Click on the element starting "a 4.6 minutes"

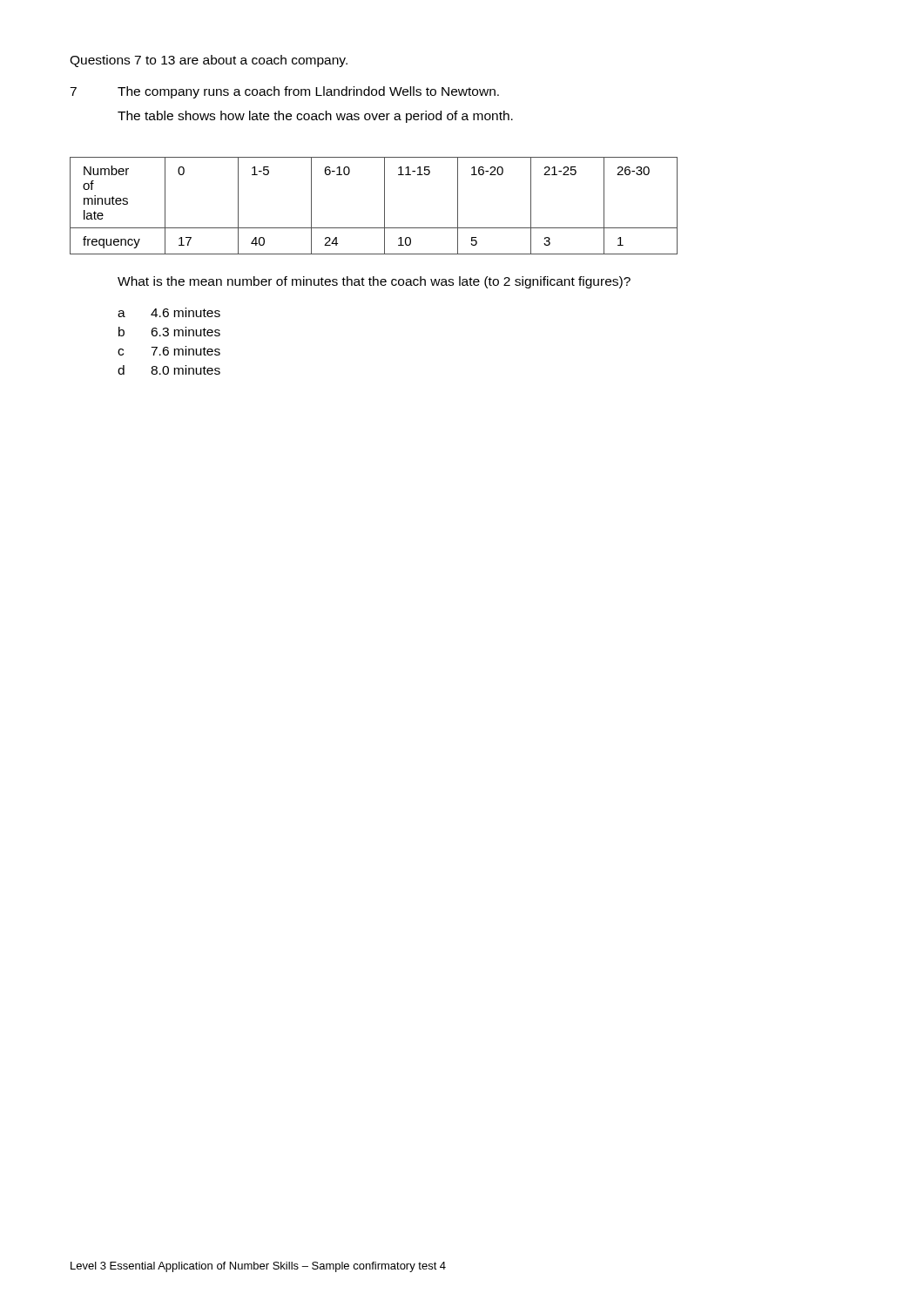[x=169, y=312]
